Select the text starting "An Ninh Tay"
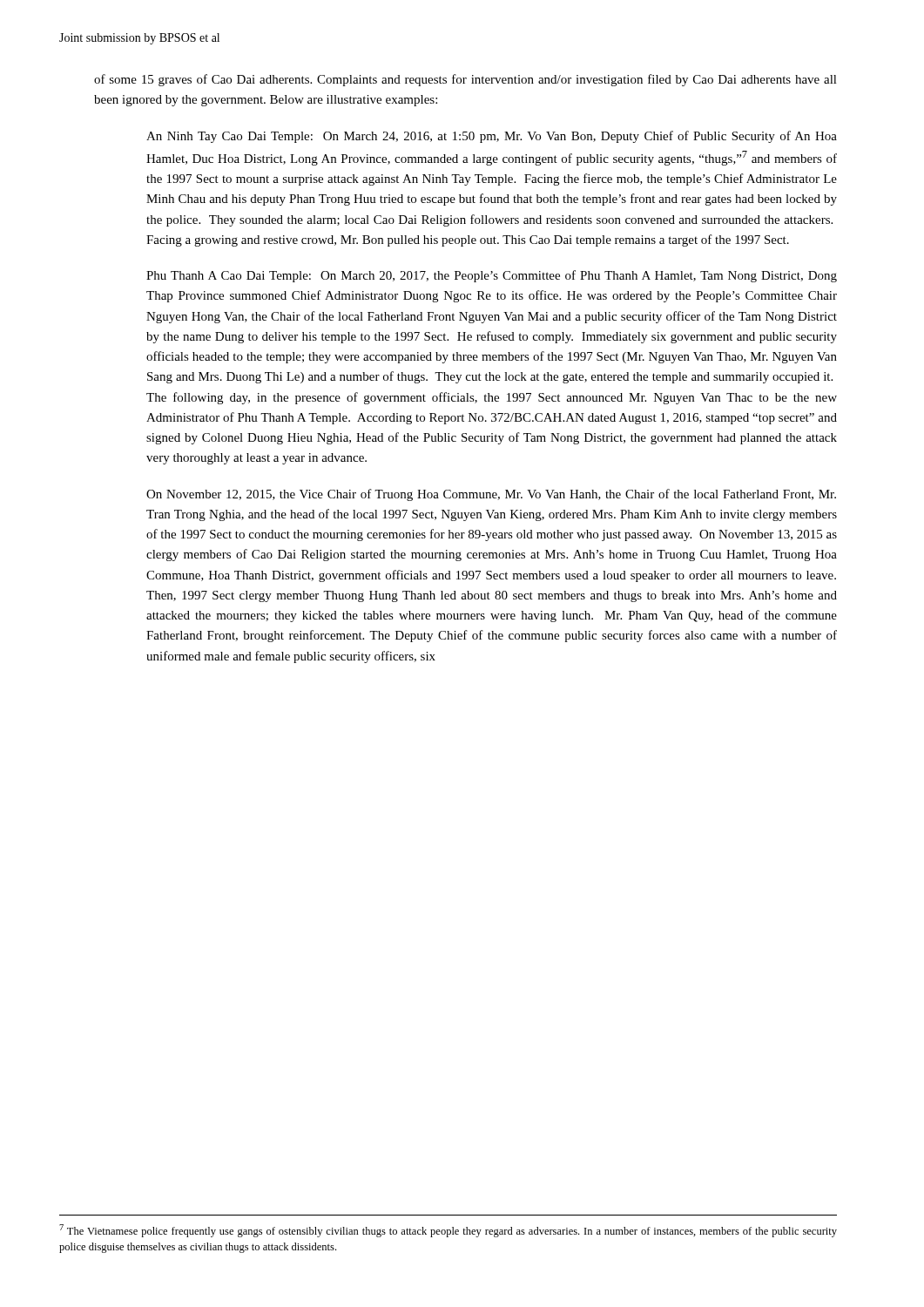The height and width of the screenshot is (1307, 924). (x=492, y=187)
